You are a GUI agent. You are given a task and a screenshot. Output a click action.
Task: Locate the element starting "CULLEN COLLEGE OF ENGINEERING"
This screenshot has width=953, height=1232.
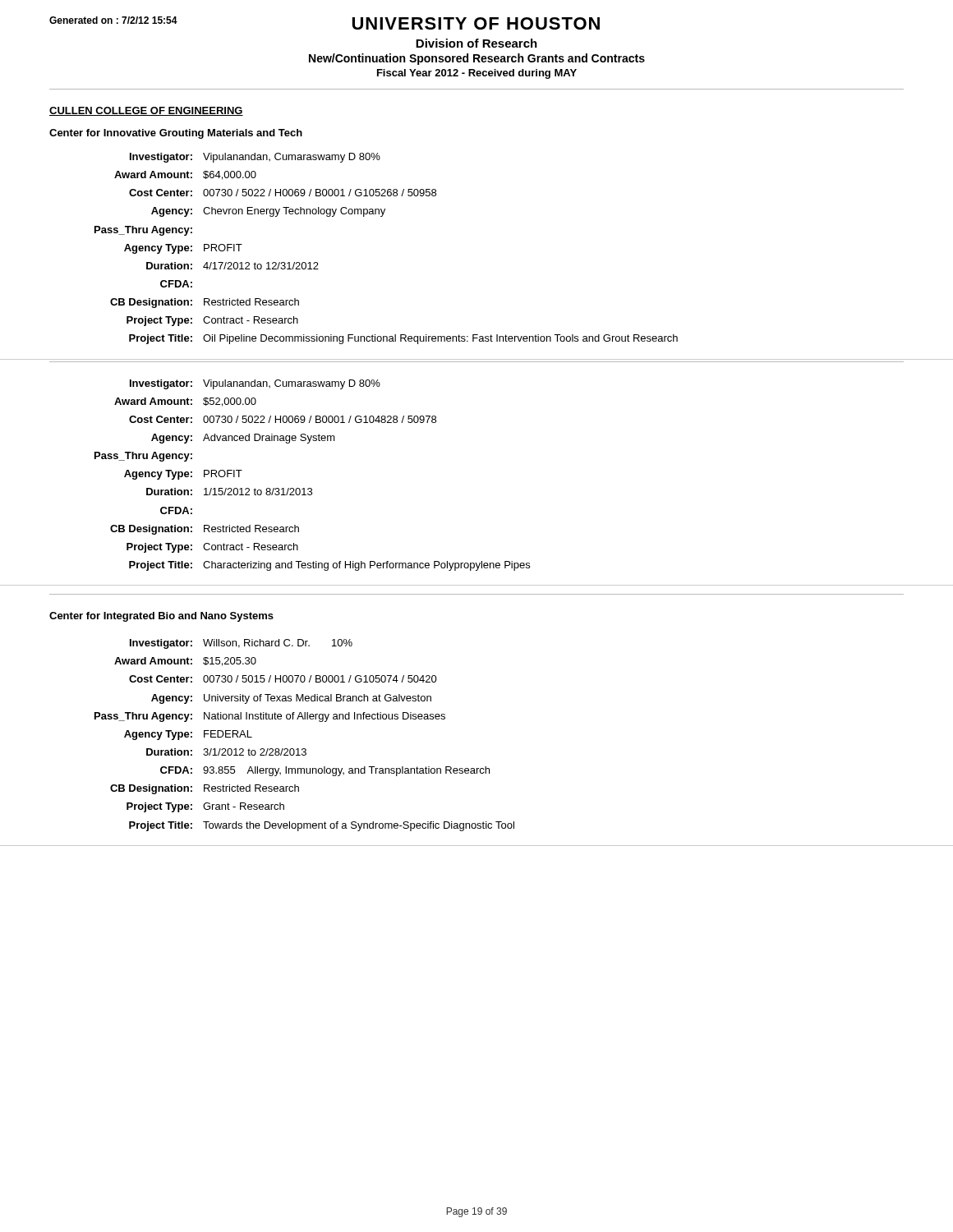(x=146, y=111)
